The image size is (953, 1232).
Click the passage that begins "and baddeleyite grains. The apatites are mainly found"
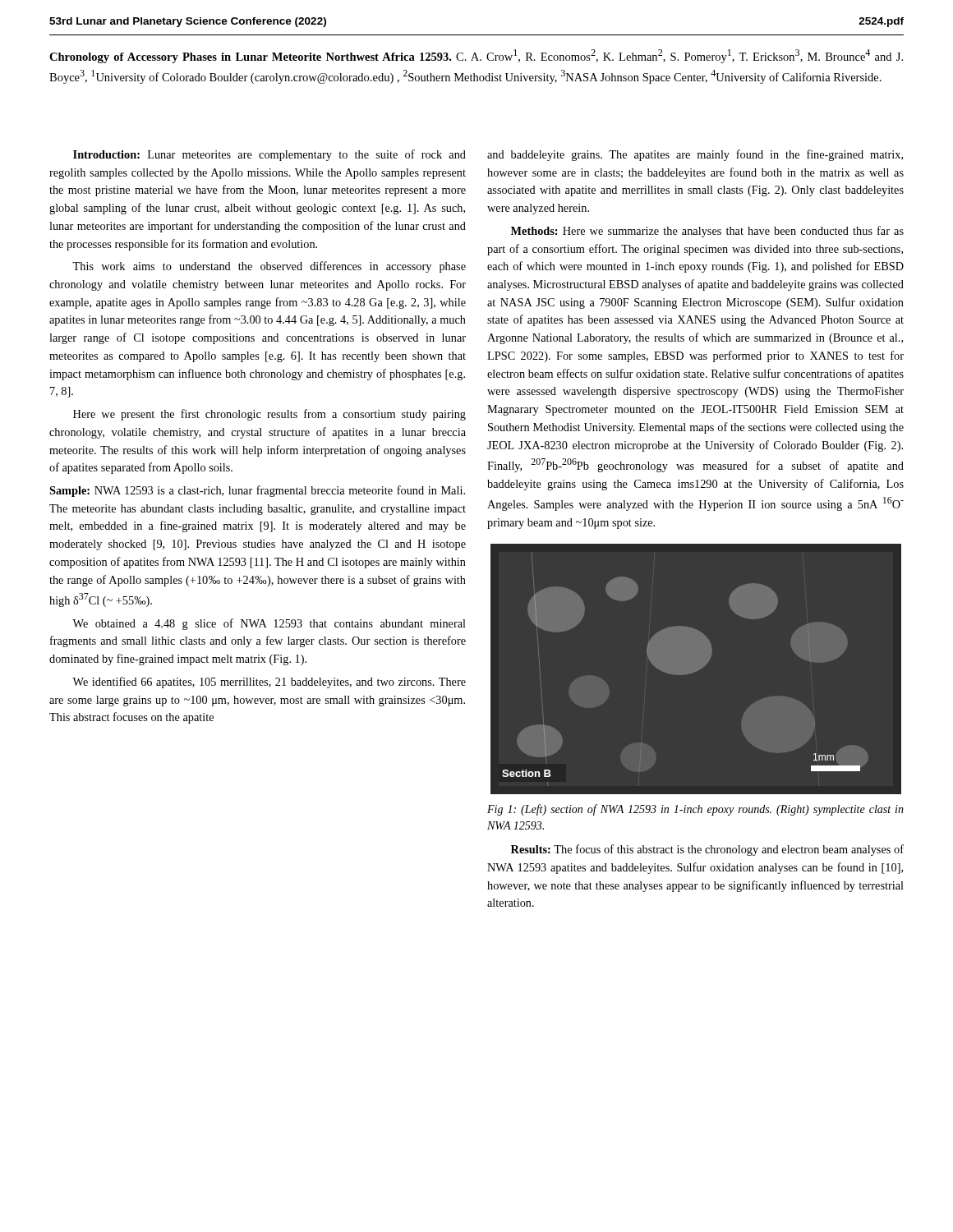click(x=695, y=182)
